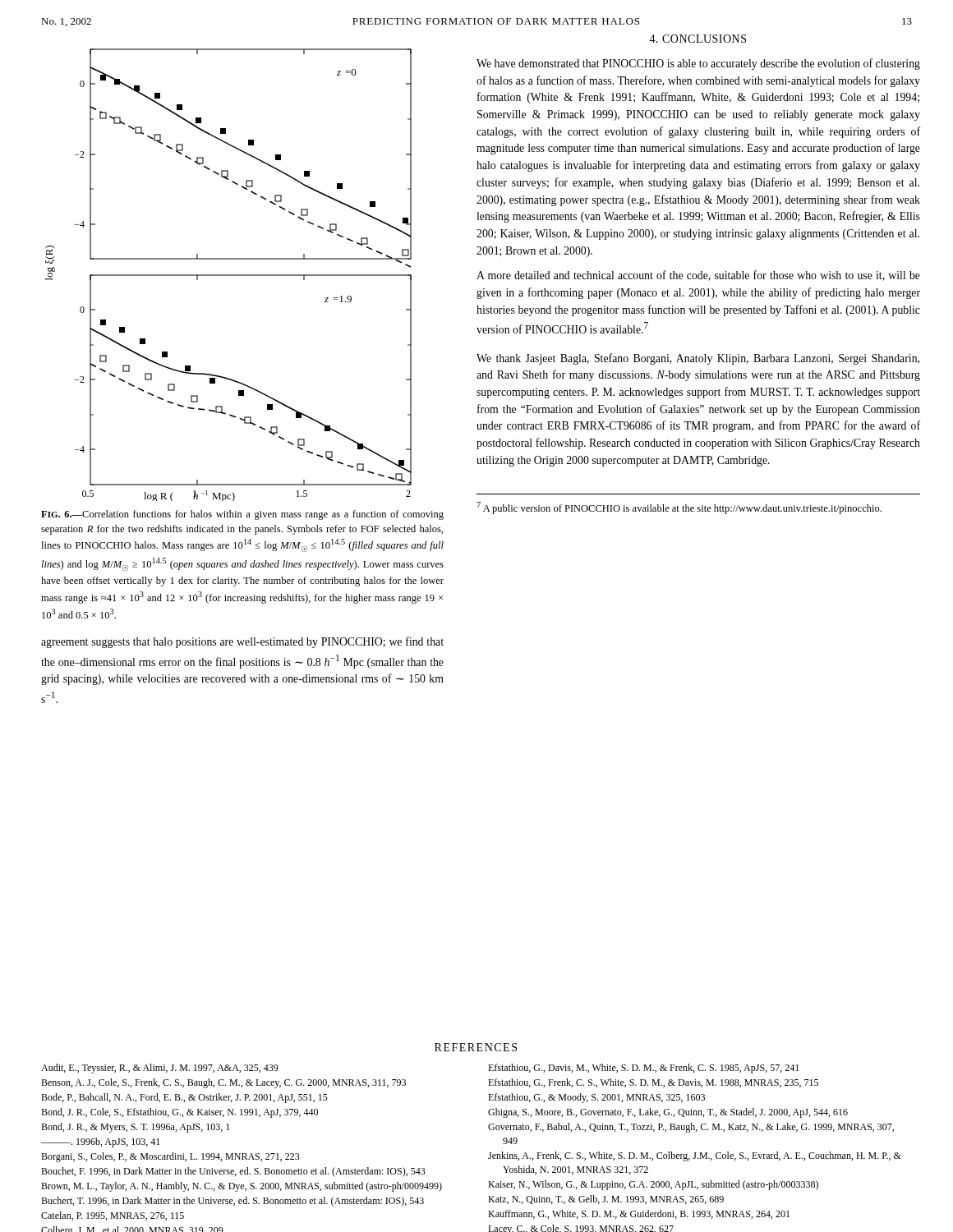Find the block on this page that starts "Kaiser, N., Wilson, G.,"
The height and width of the screenshot is (1232, 953).
653,1185
